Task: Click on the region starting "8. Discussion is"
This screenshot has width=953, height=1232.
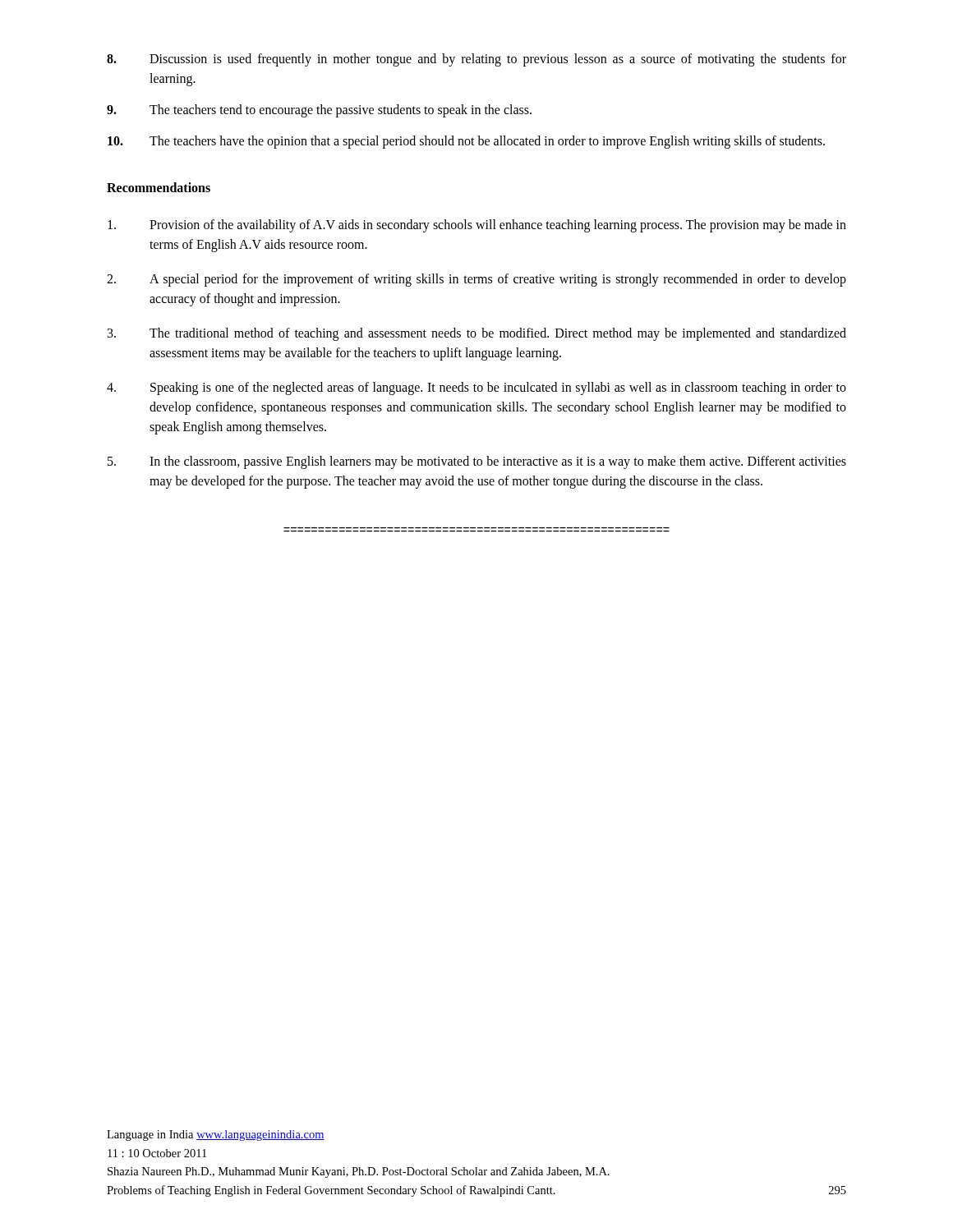Action: [x=476, y=69]
